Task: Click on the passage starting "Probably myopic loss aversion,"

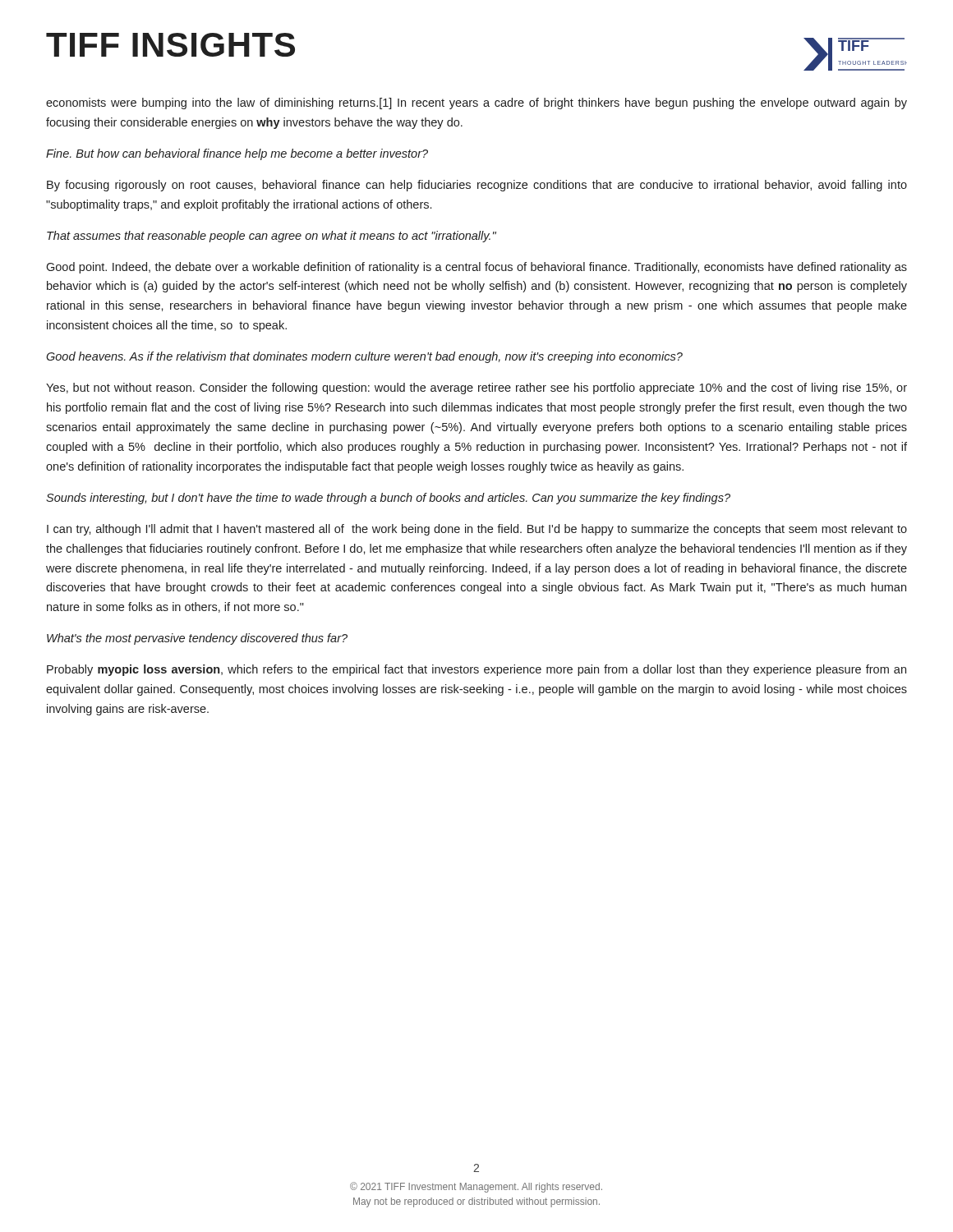Action: pos(476,689)
